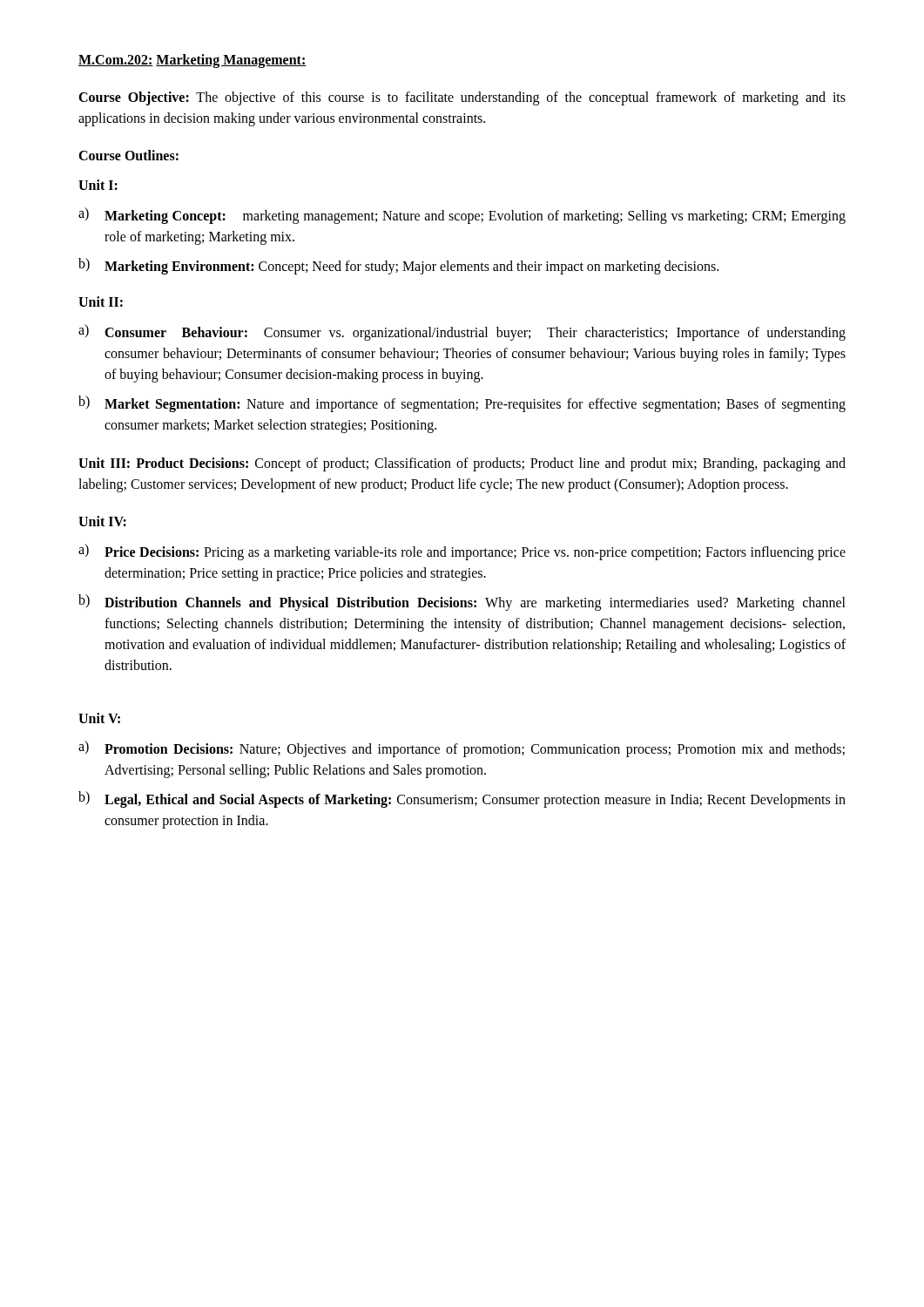This screenshot has width=924, height=1307.
Task: Click on the section header containing "Unit IV:"
Action: point(103,521)
